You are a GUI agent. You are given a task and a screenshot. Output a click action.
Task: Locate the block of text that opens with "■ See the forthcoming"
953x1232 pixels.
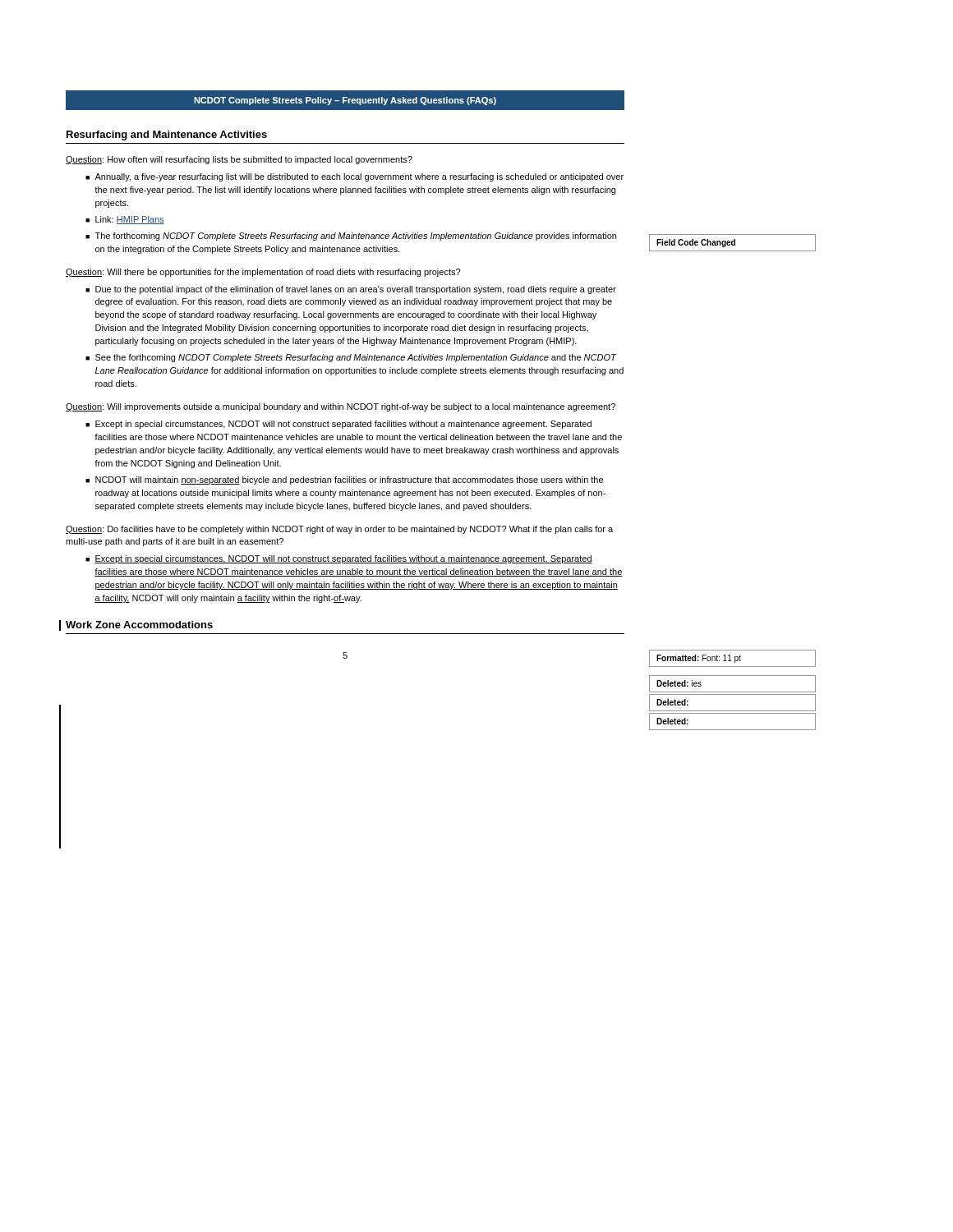pos(355,371)
